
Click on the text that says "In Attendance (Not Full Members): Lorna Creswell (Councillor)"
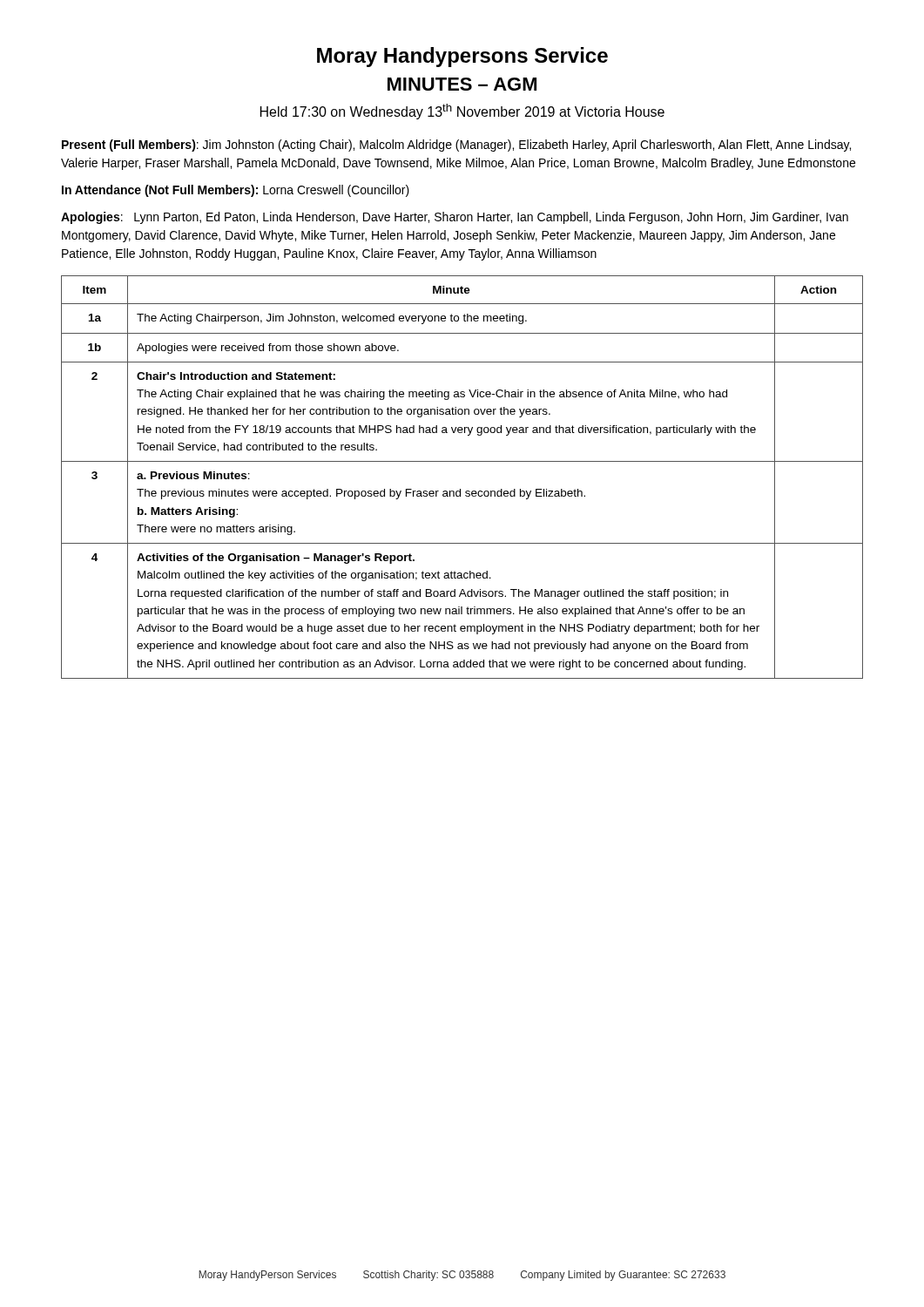[x=235, y=190]
